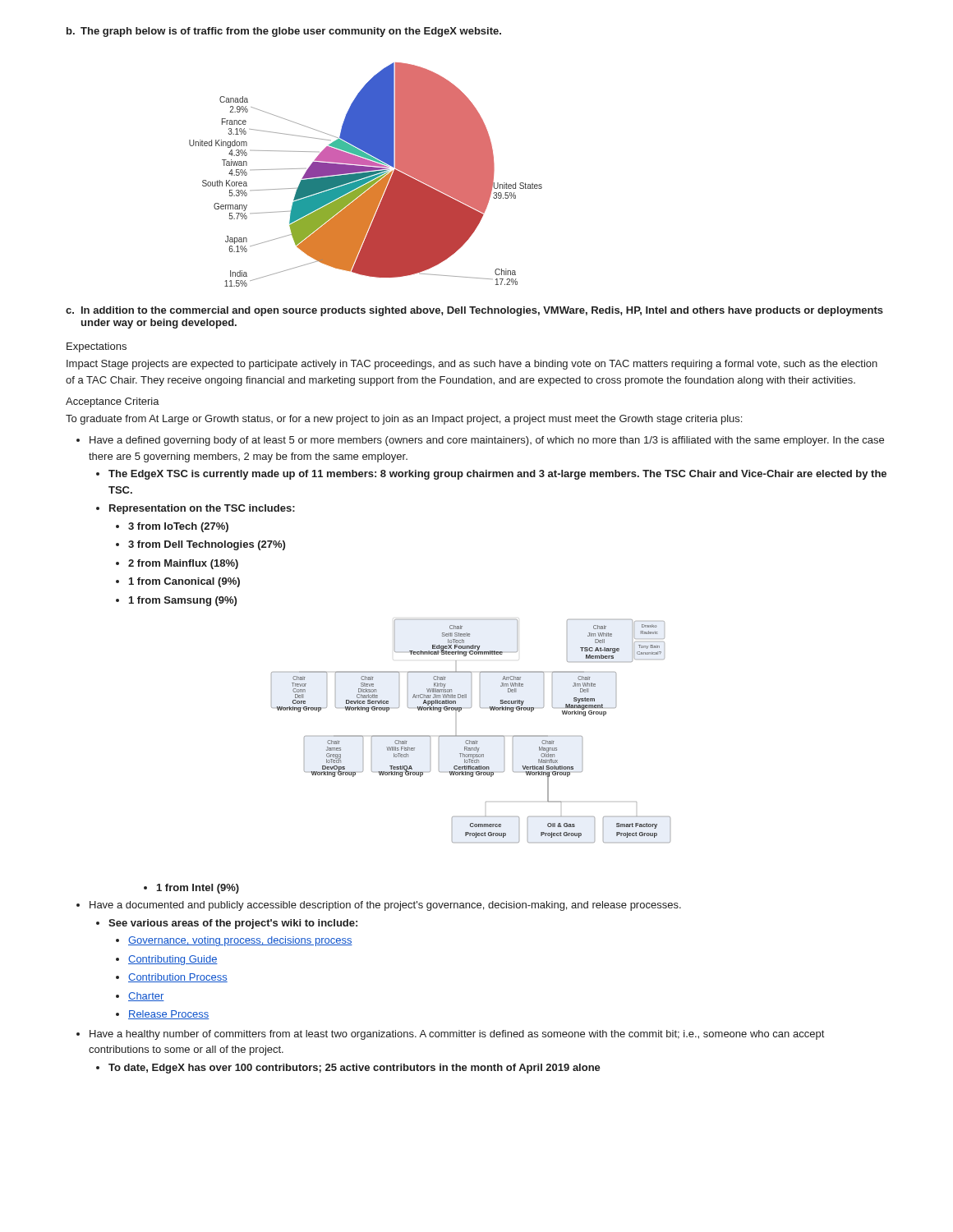Locate the element starting "Impact Stage projects are expected"
Viewport: 953px width, 1232px height.
472,372
